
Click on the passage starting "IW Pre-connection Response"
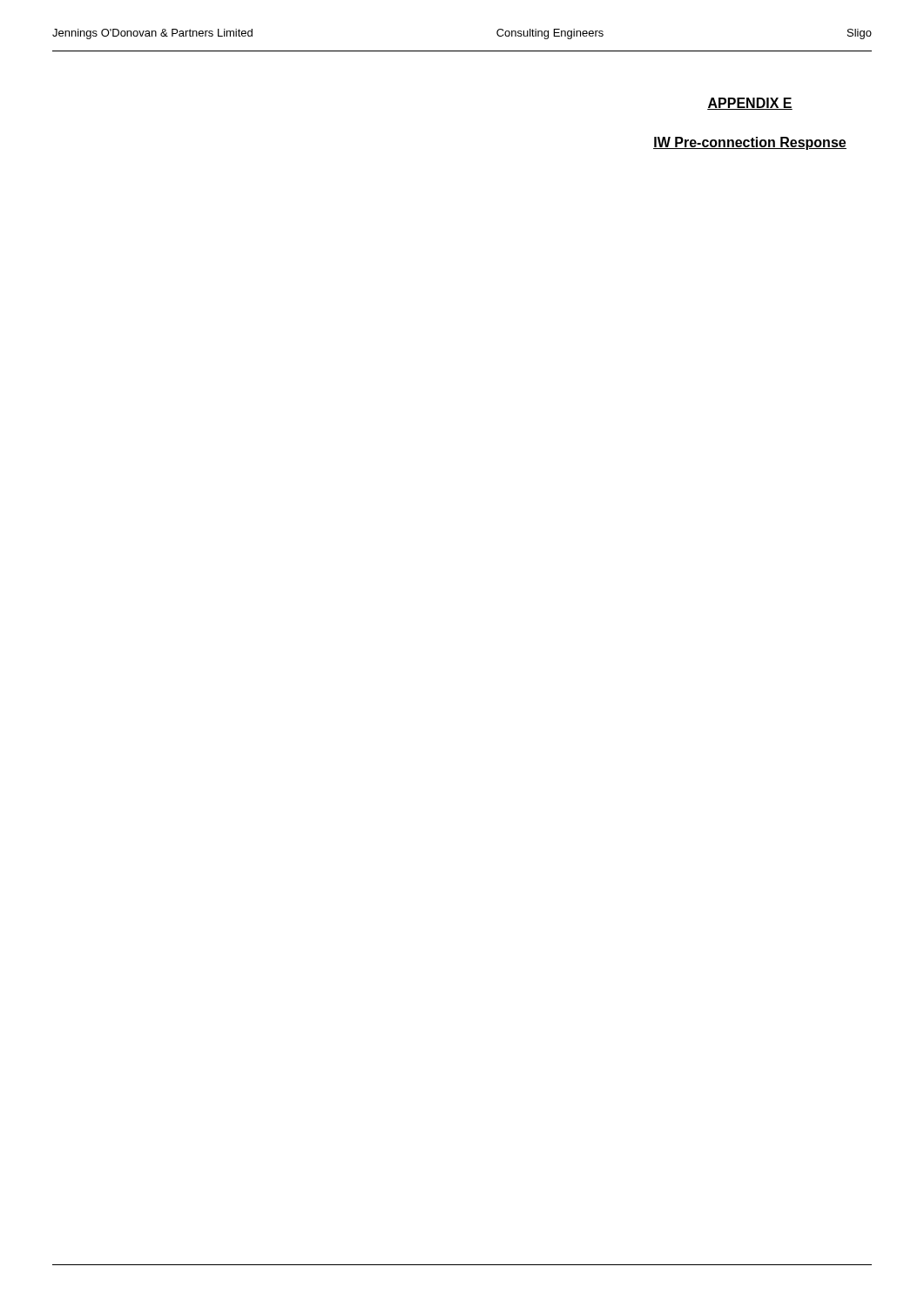(x=750, y=142)
